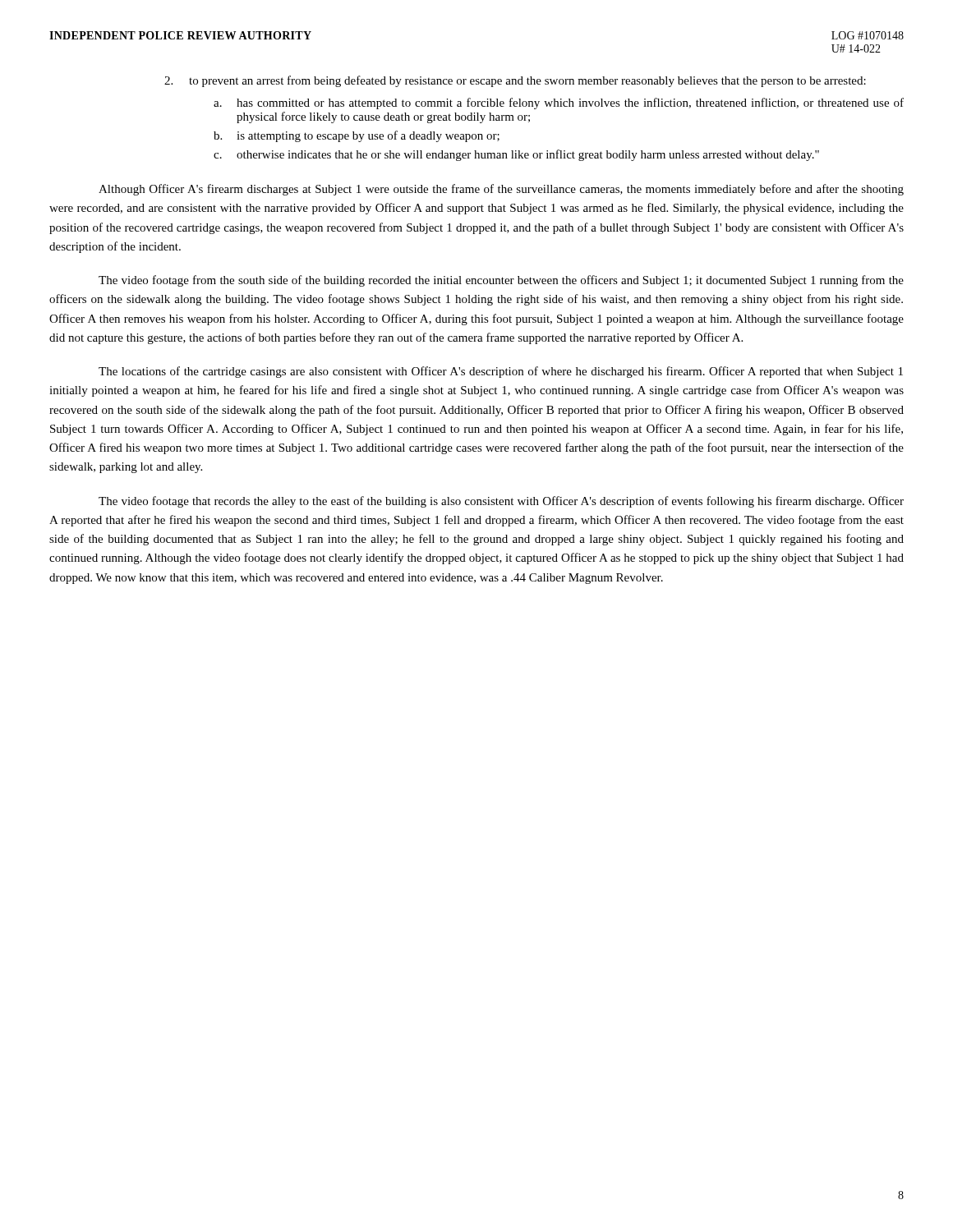Click the passage that begins "2. to prevent an arrest from"
This screenshot has width=953, height=1232.
point(534,81)
